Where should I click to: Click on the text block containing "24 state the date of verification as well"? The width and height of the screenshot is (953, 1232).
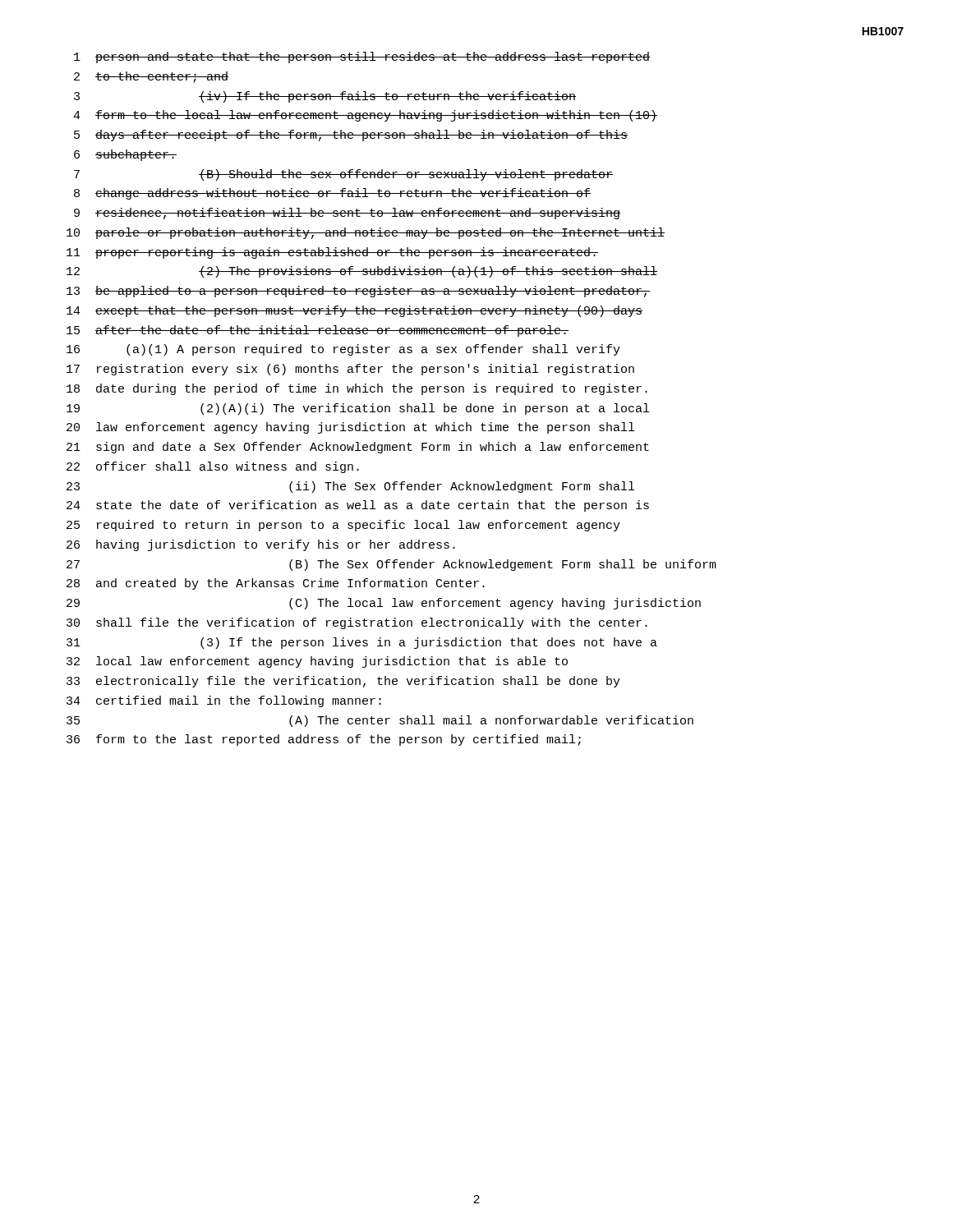click(476, 507)
